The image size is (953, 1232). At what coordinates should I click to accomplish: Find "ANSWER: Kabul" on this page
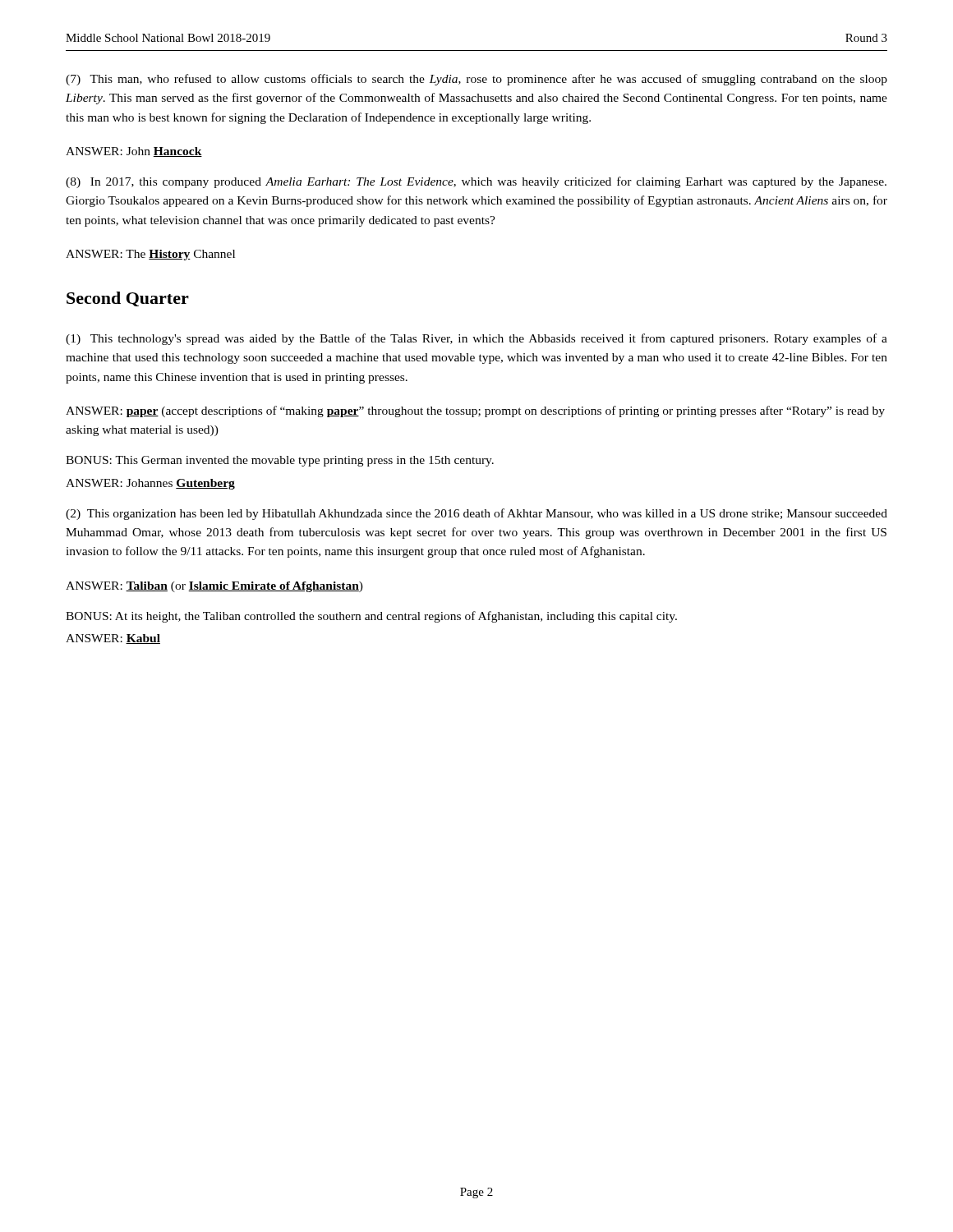point(113,638)
